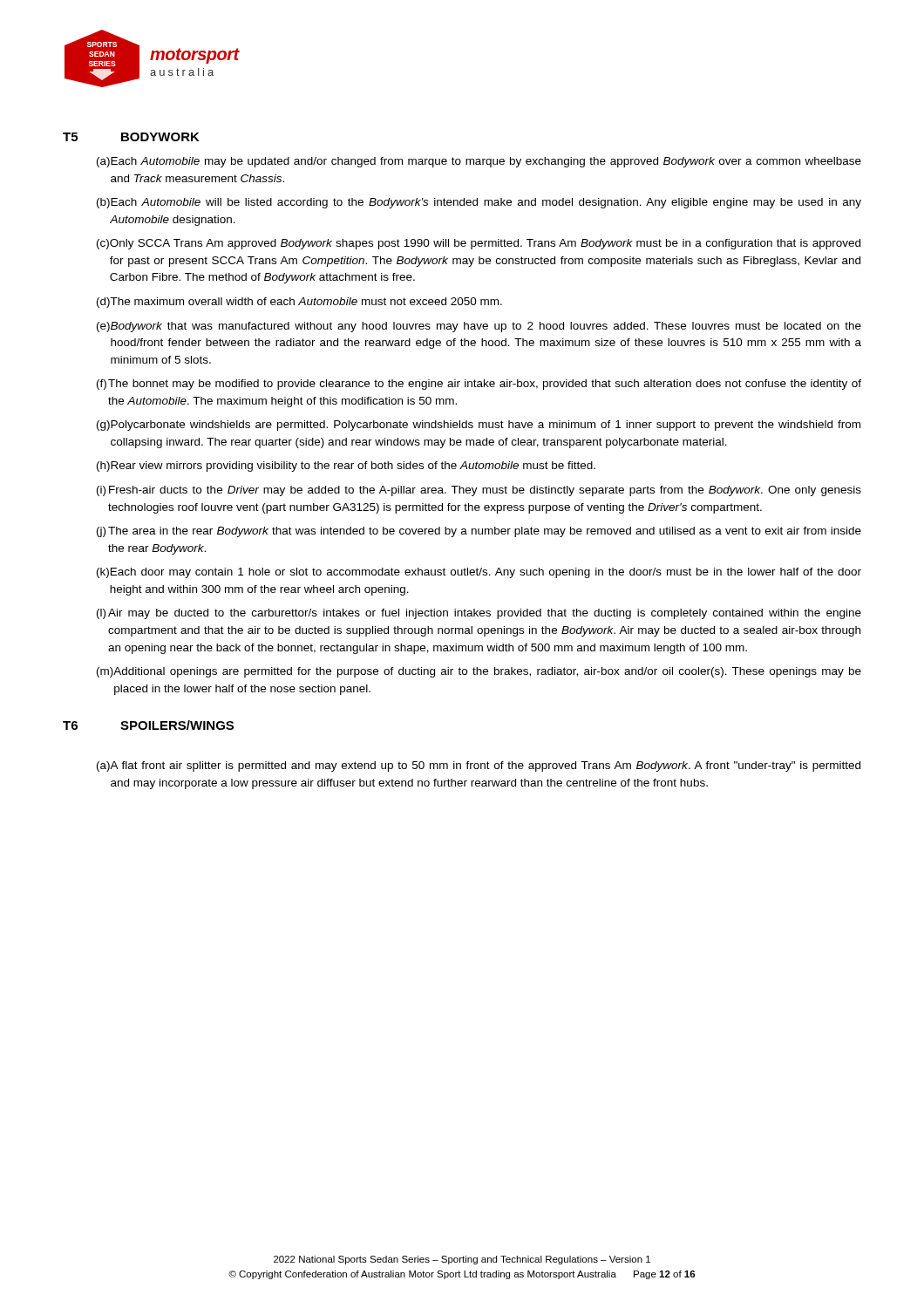Image resolution: width=924 pixels, height=1308 pixels.
Task: Locate the passage starting "(d) The maximum overall width of"
Action: [462, 301]
